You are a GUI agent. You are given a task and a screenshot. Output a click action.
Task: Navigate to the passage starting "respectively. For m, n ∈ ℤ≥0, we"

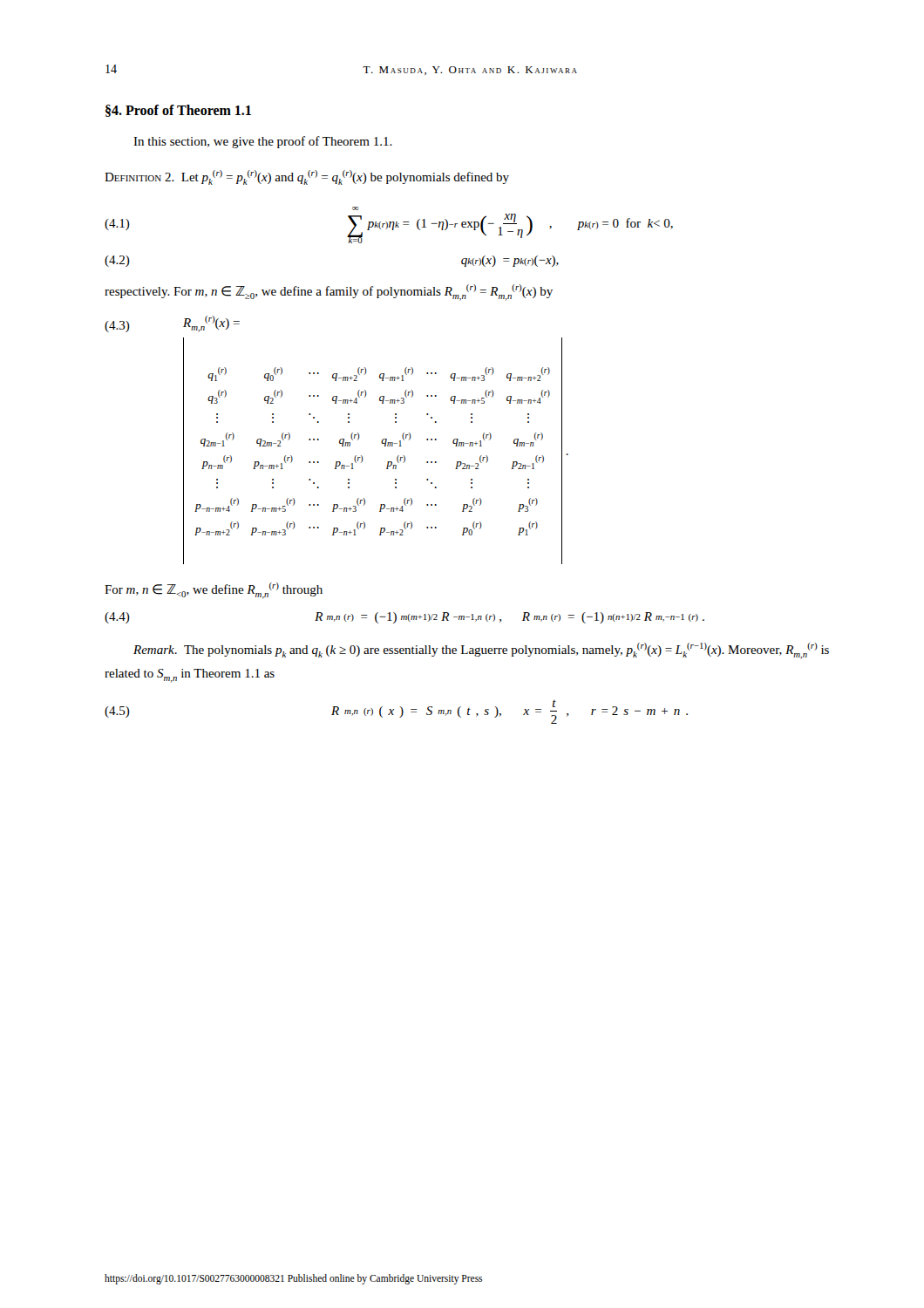click(329, 292)
